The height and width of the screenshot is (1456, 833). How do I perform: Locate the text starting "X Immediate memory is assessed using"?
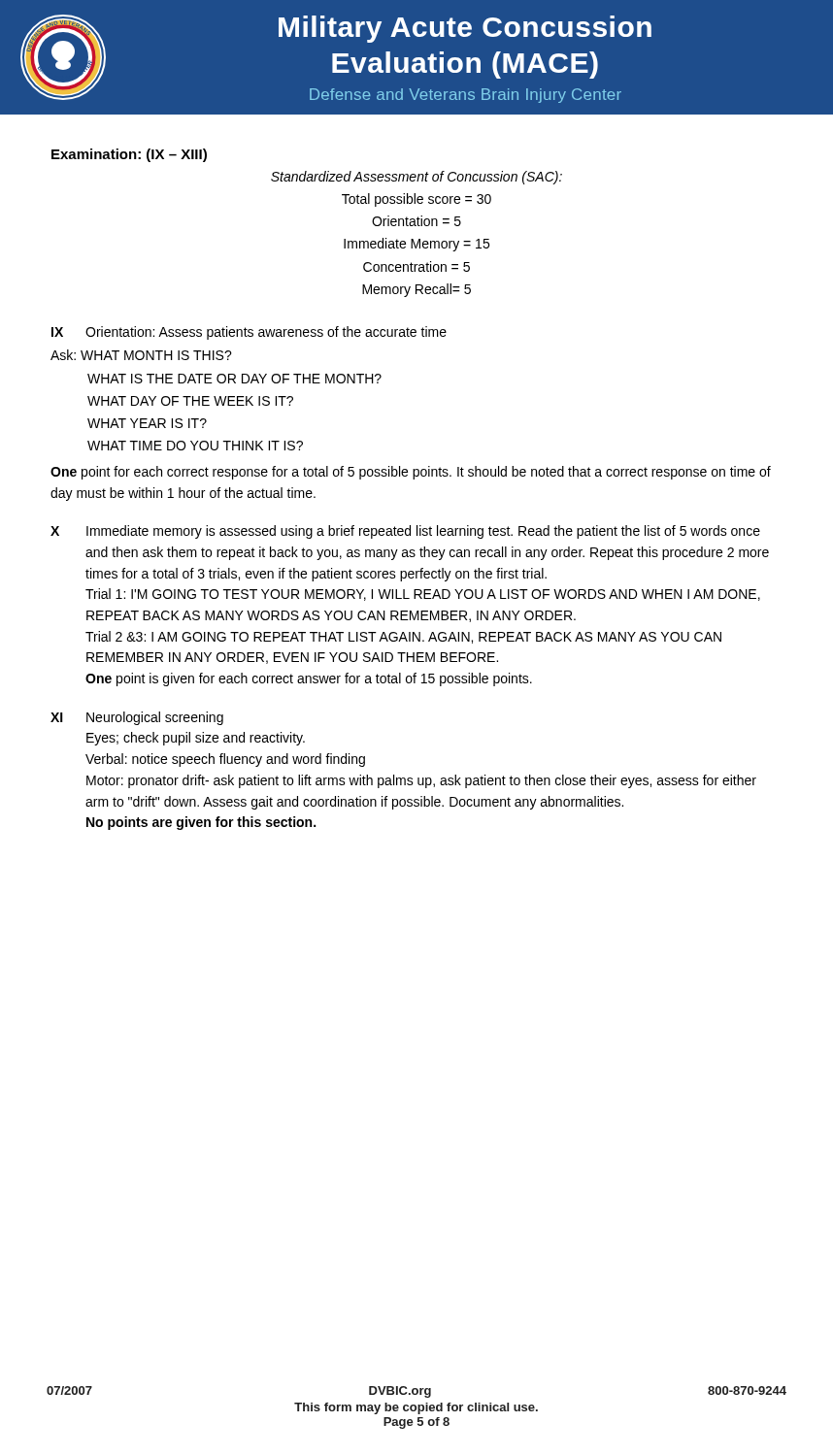click(x=416, y=606)
